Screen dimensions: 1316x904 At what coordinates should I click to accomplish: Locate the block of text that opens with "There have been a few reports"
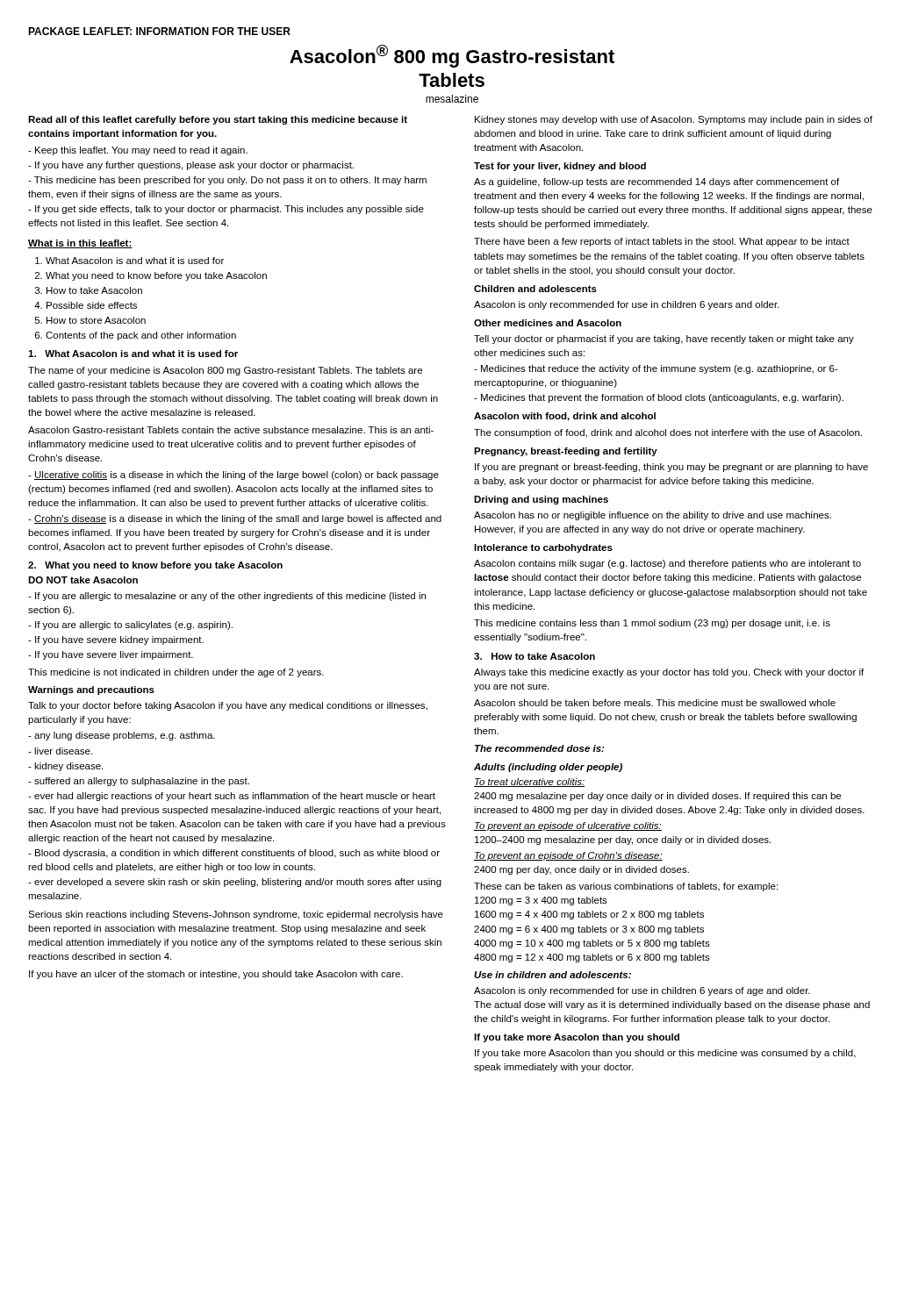pos(669,256)
